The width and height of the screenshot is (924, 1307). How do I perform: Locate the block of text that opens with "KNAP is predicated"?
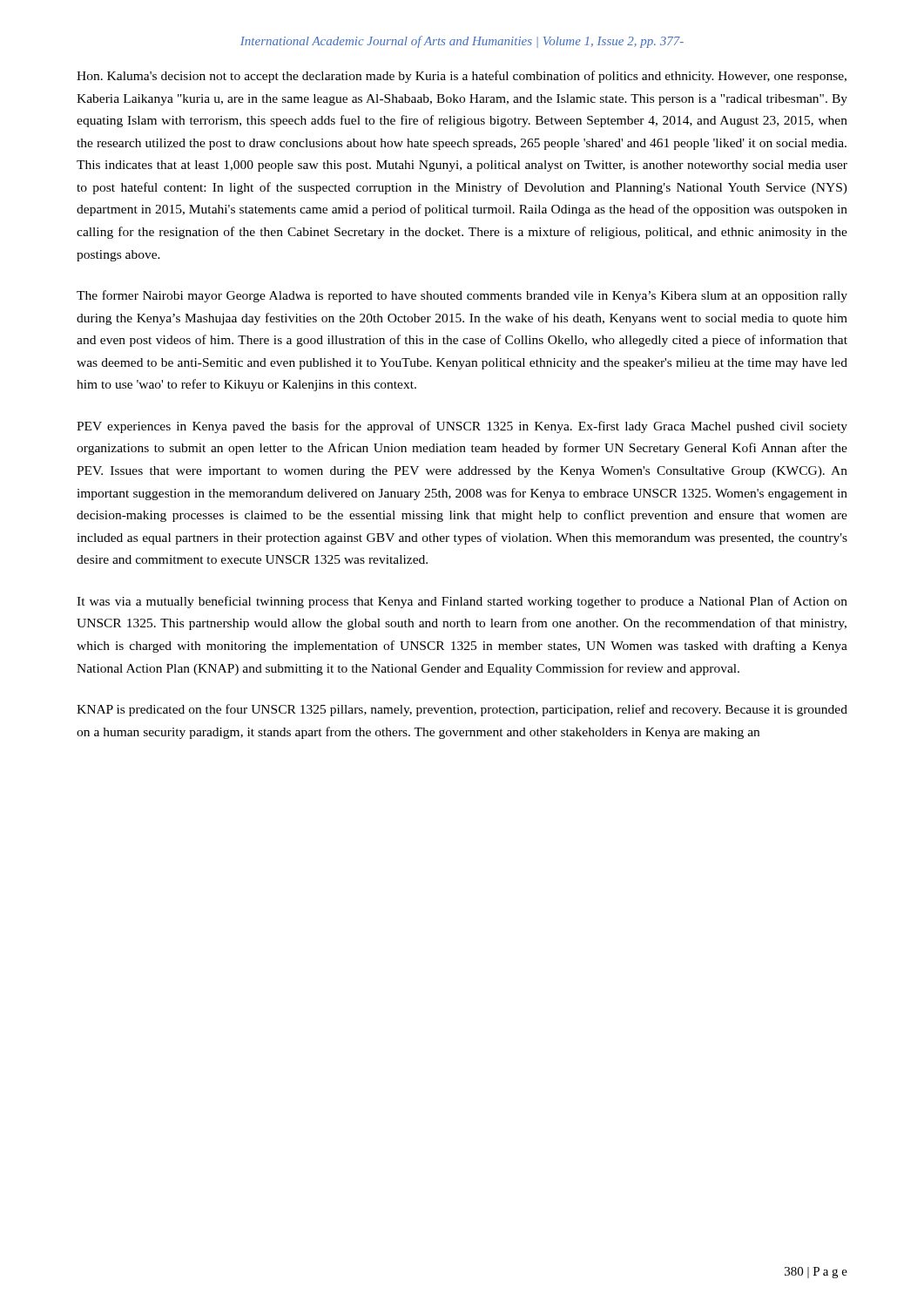tap(462, 720)
